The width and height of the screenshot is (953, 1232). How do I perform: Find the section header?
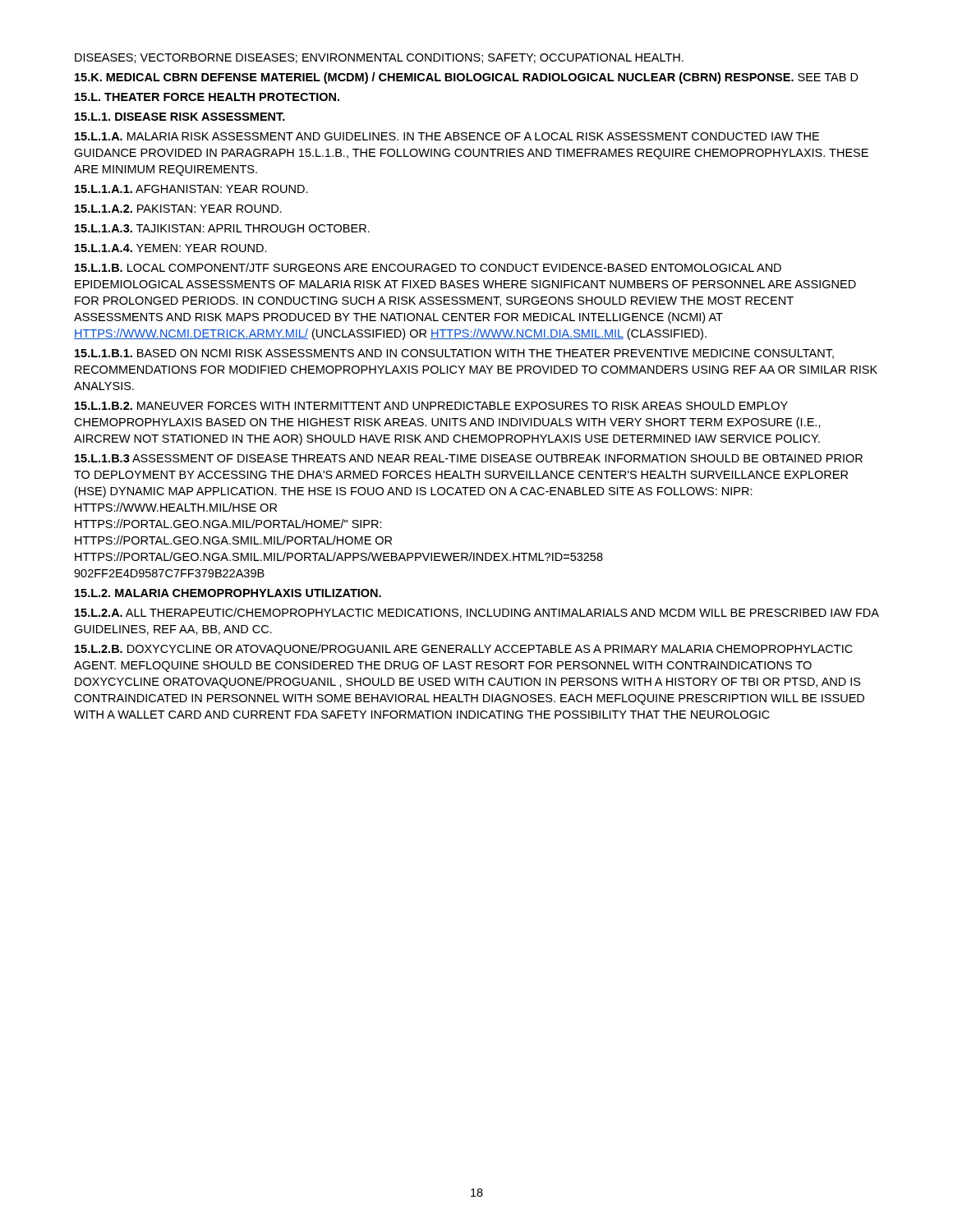(228, 593)
